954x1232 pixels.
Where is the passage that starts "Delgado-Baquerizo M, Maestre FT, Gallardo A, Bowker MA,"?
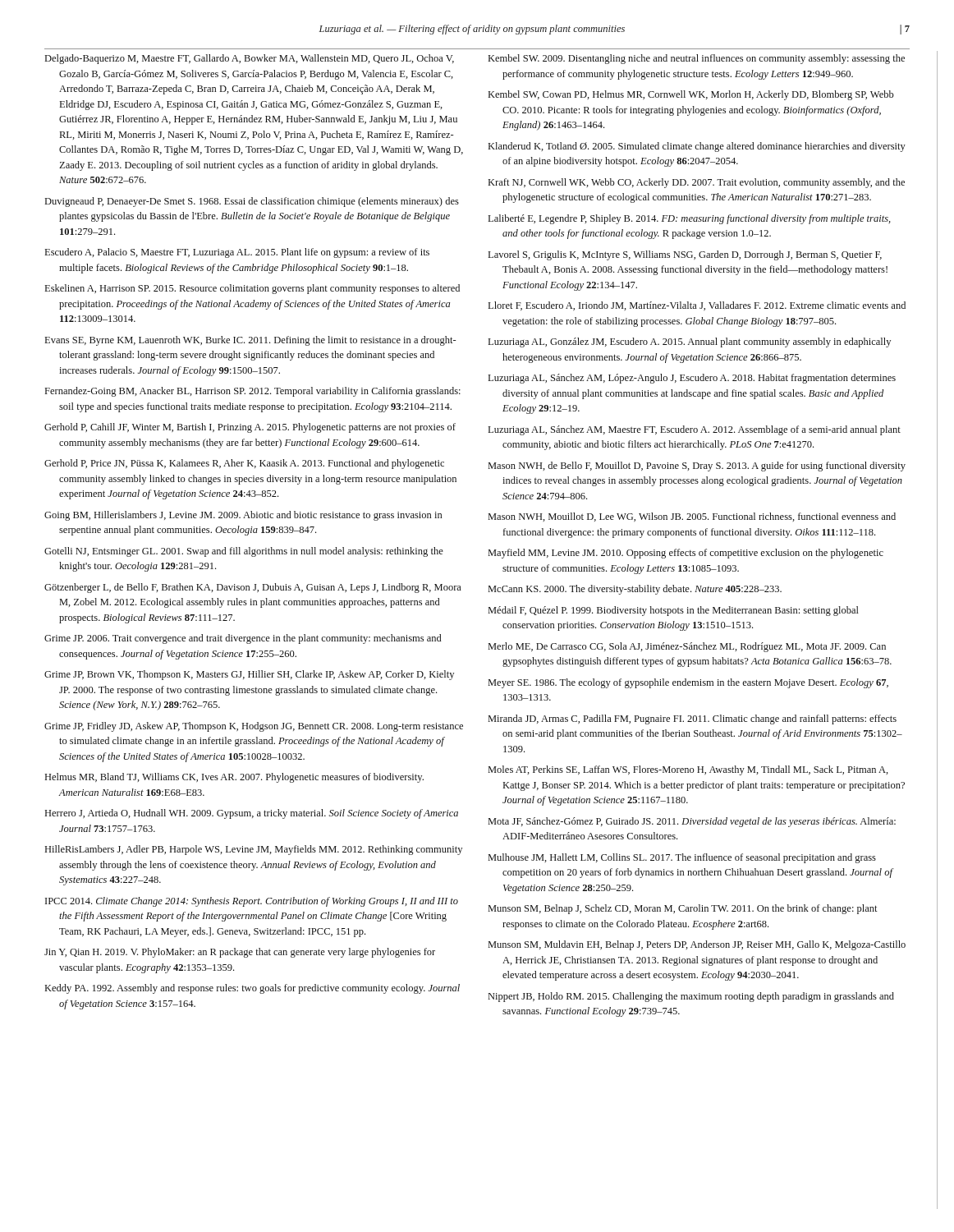(254, 119)
